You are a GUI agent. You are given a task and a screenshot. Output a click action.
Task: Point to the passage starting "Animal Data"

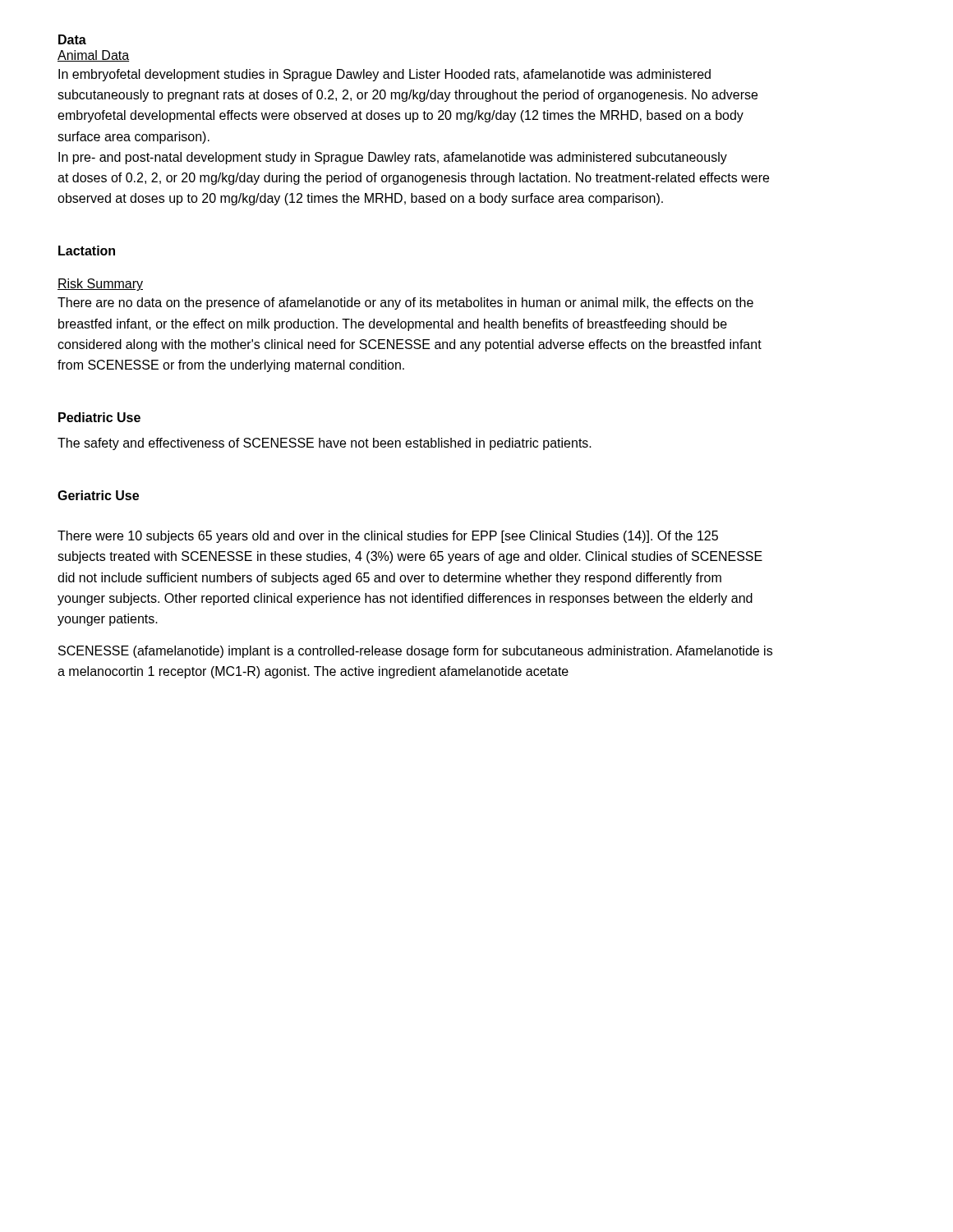(x=93, y=55)
